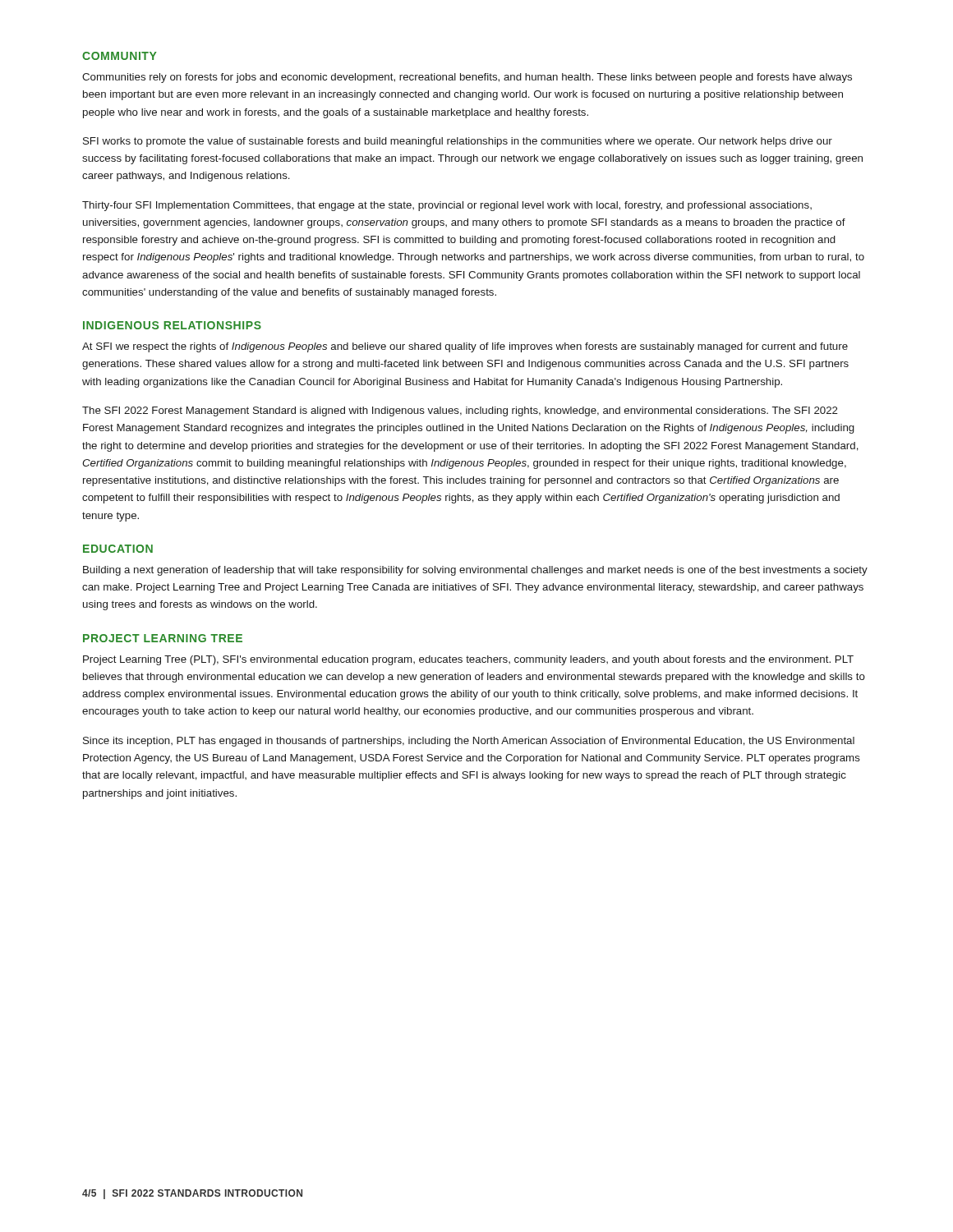The width and height of the screenshot is (953, 1232).
Task: Point to the block beginning "At SFI we"
Action: click(x=466, y=364)
